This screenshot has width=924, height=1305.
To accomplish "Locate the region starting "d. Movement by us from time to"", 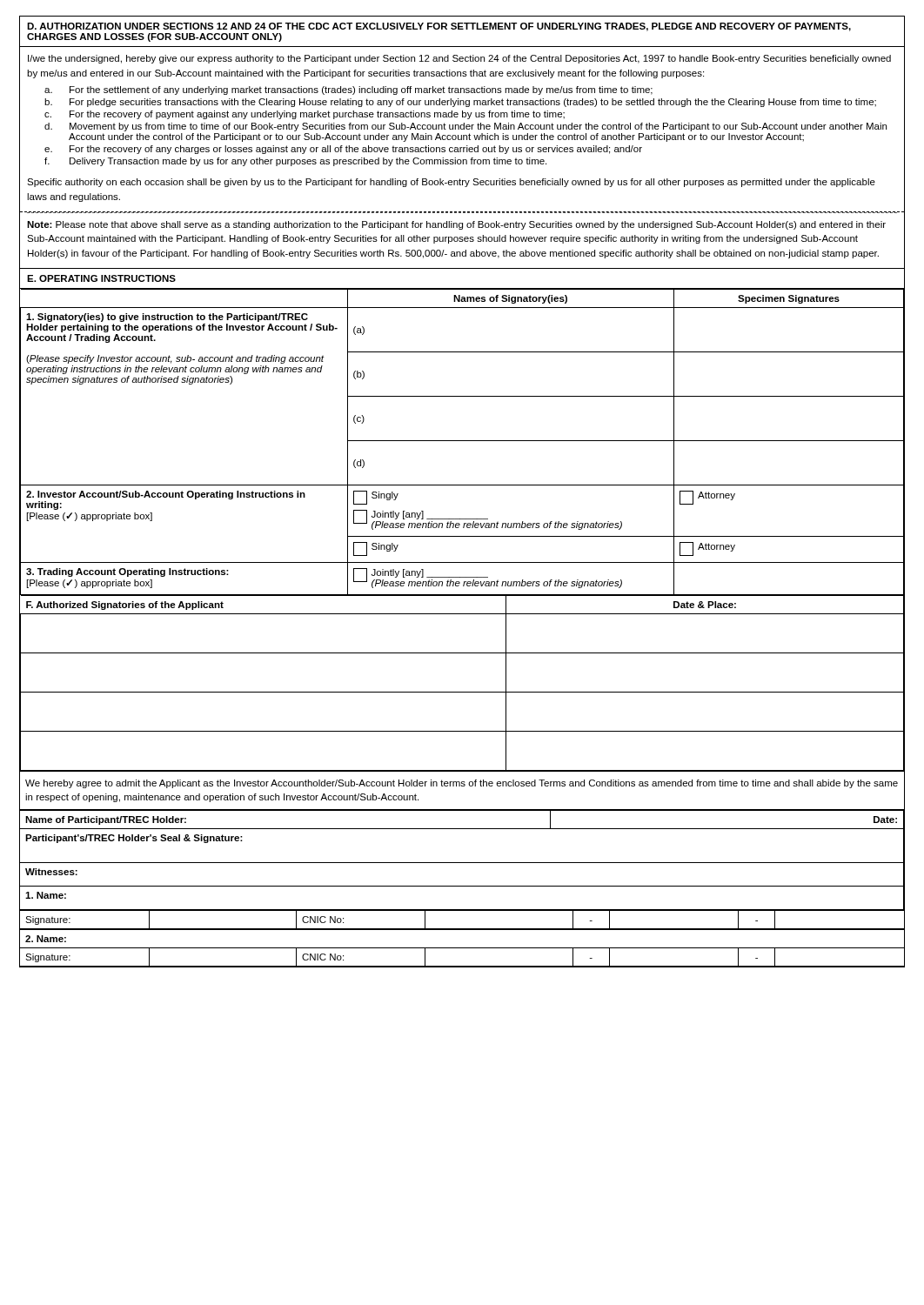I will [471, 132].
